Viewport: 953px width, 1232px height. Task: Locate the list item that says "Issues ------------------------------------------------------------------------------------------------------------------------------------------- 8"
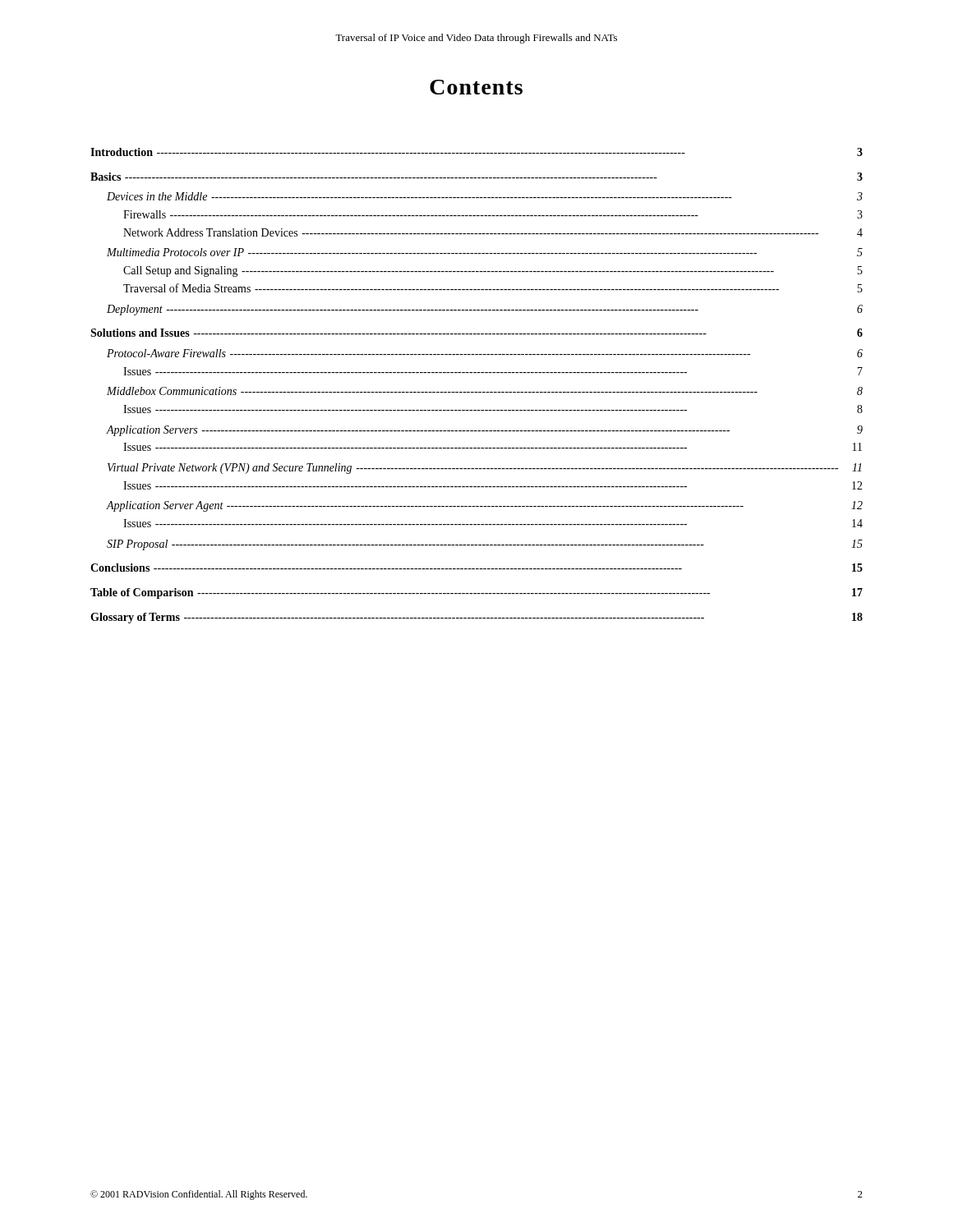476,410
